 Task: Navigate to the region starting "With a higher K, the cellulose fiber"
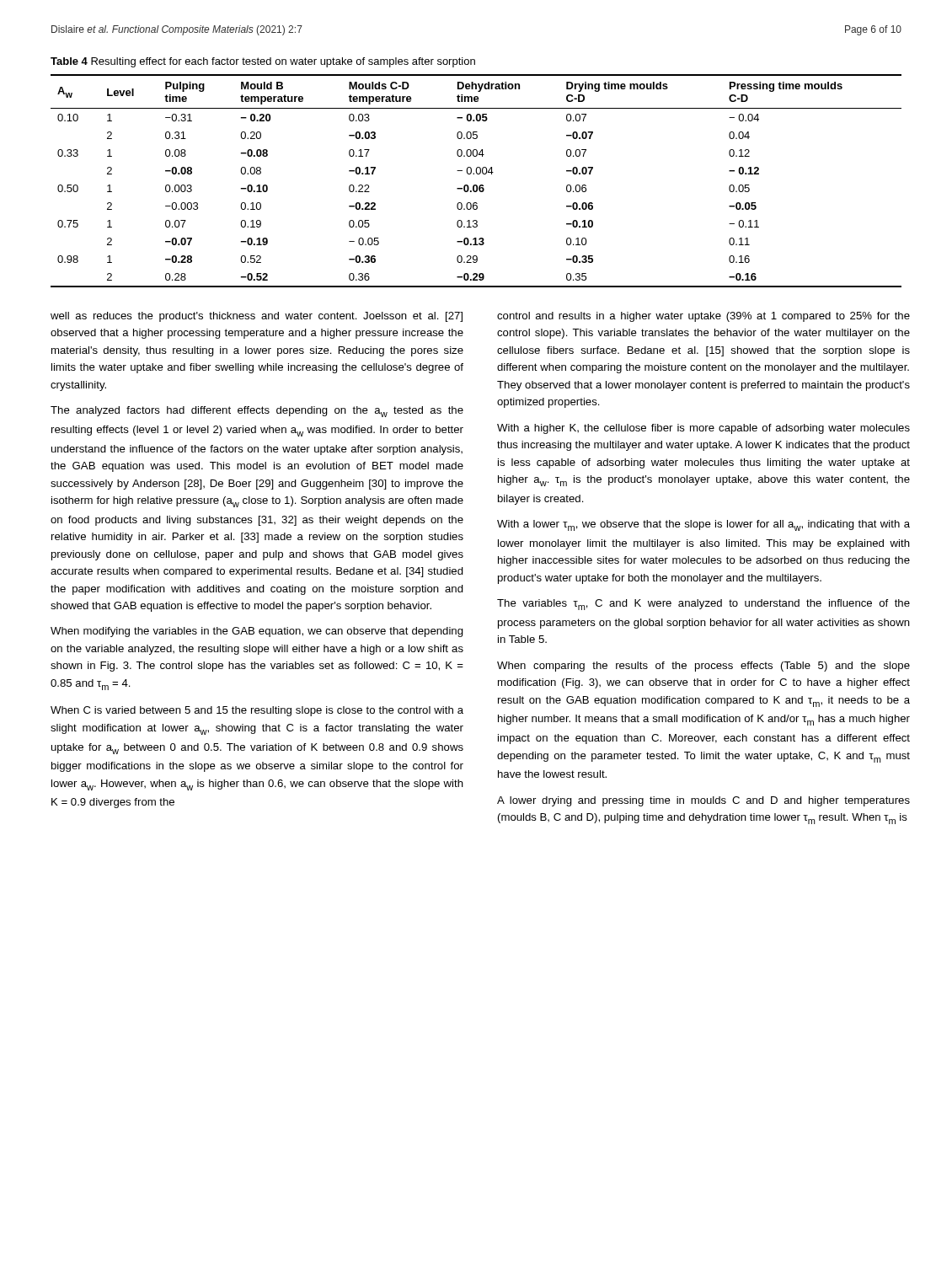pyautogui.click(x=703, y=463)
